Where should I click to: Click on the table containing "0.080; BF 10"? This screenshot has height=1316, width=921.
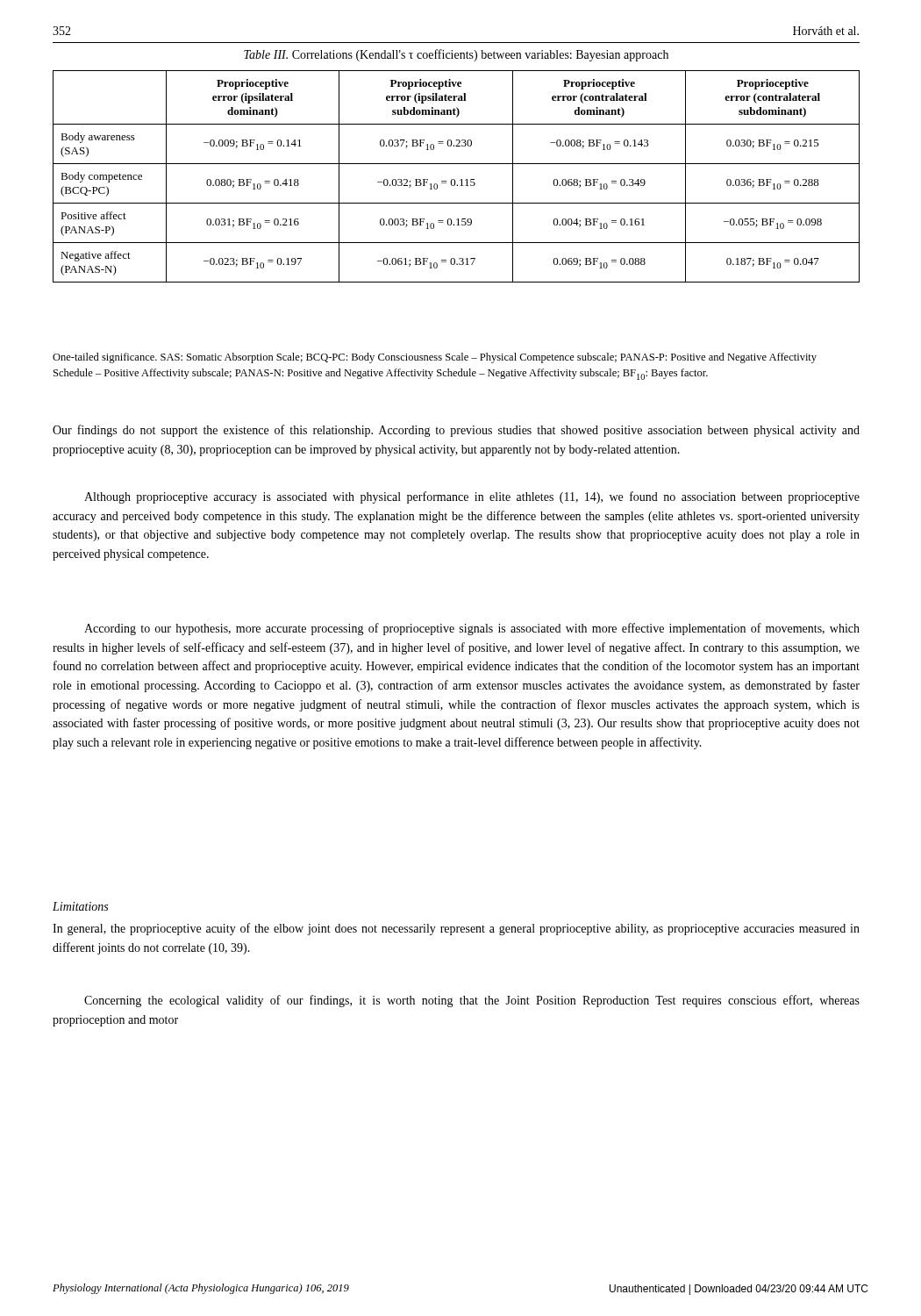[456, 176]
